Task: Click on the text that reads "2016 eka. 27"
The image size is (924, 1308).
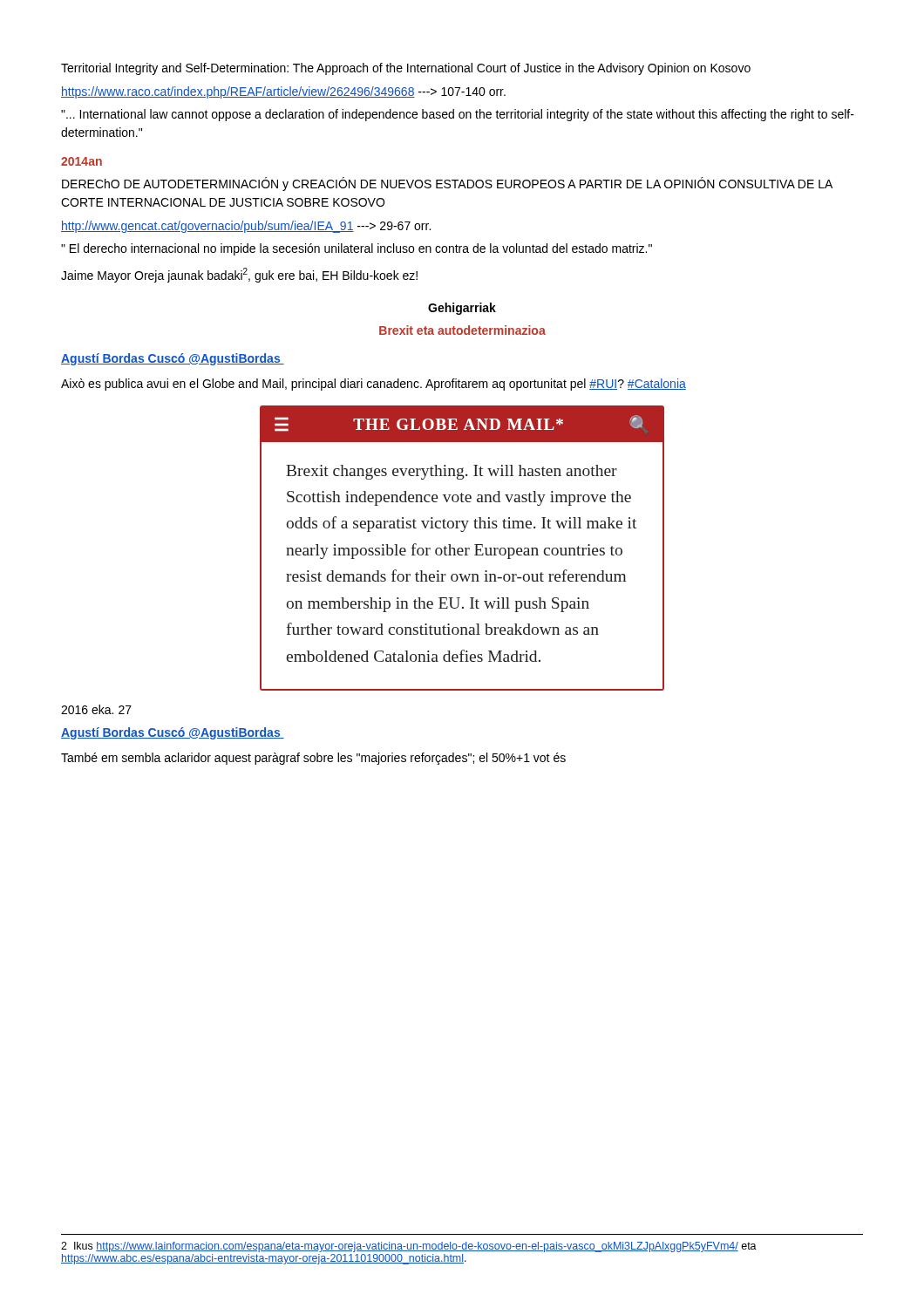Action: click(96, 710)
